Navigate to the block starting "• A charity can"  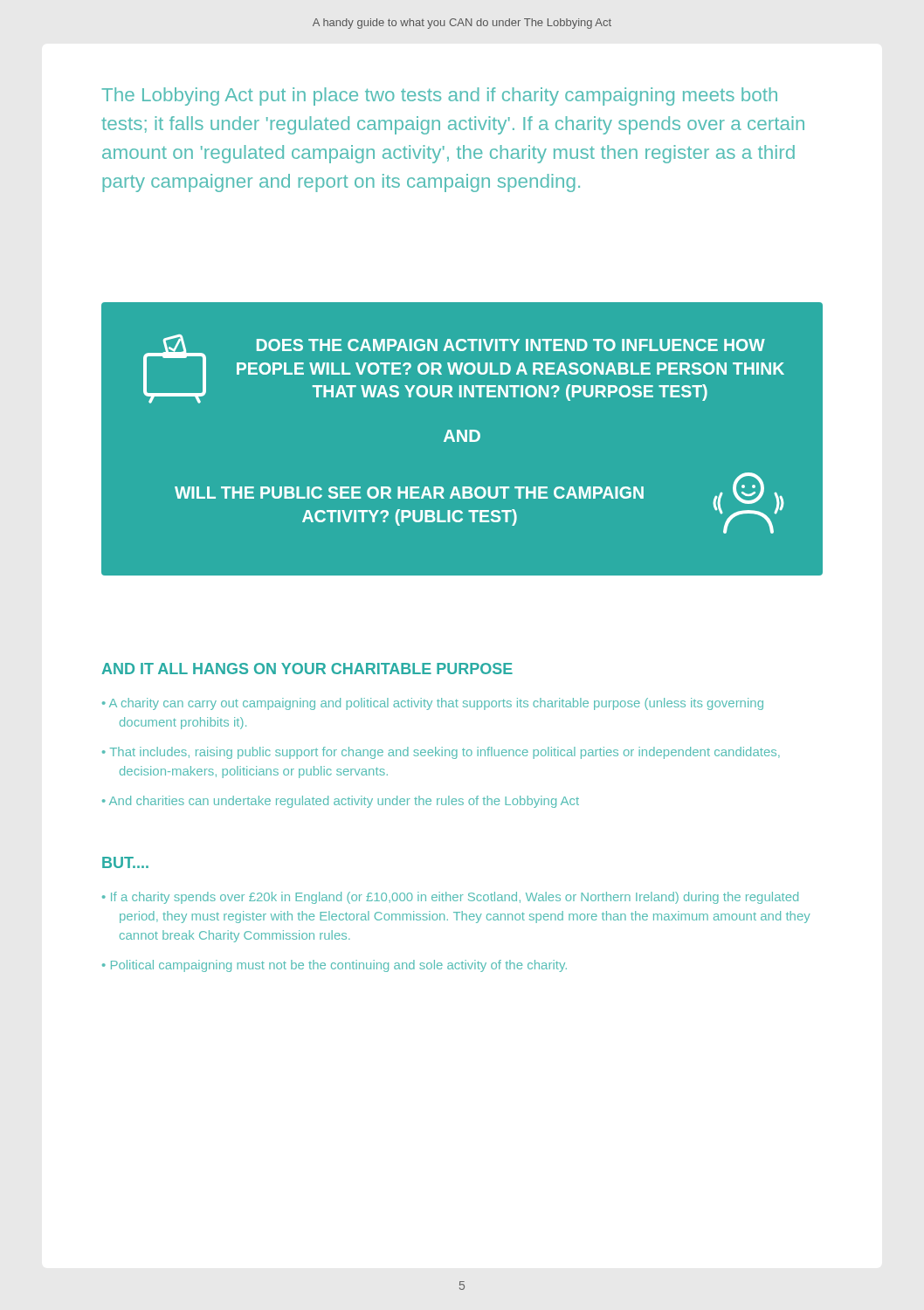pos(433,712)
